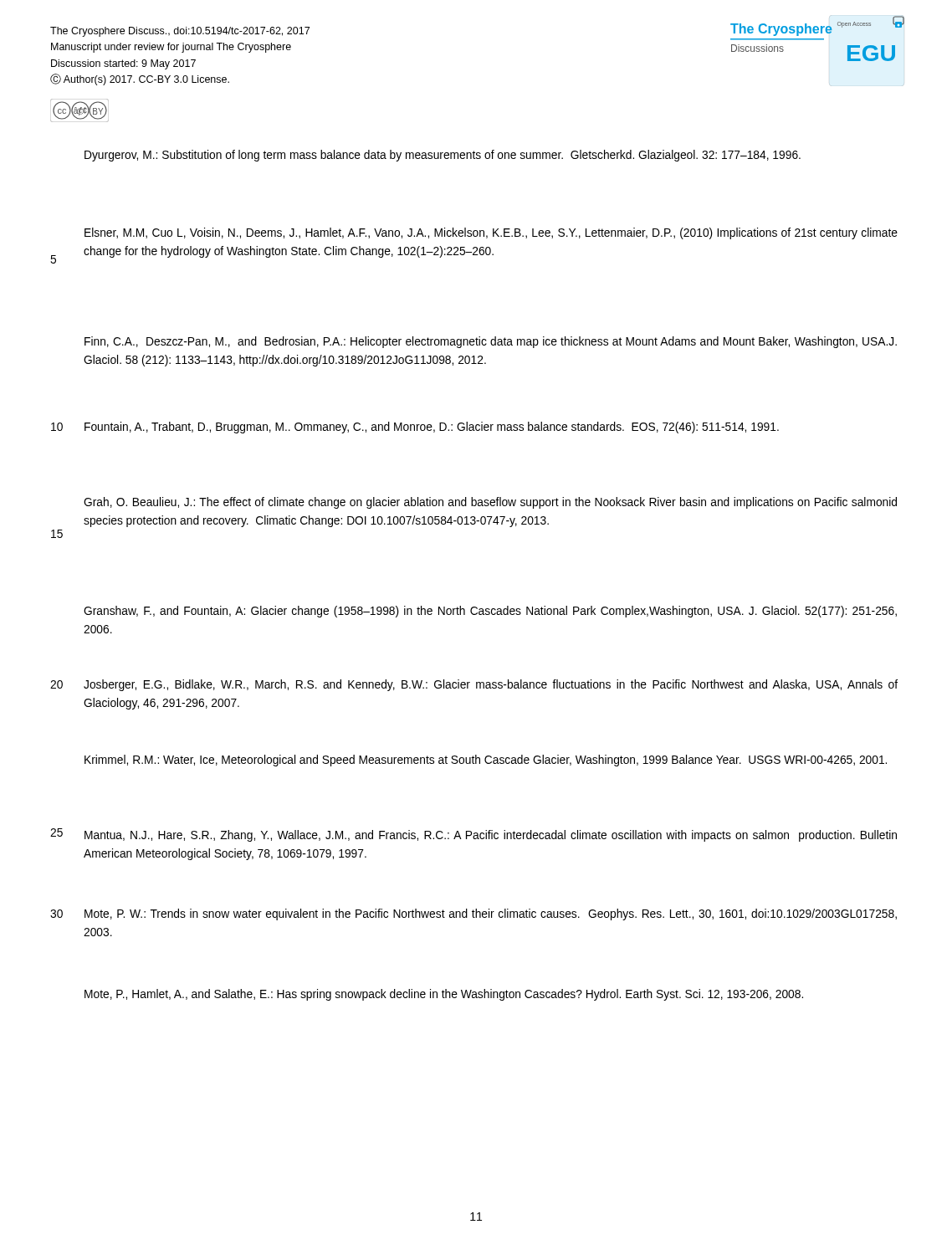
Task: Click the passage that begins "Fountain, A., Trabant, D., Bruggman, M.. Ommaney,"
Action: click(432, 427)
